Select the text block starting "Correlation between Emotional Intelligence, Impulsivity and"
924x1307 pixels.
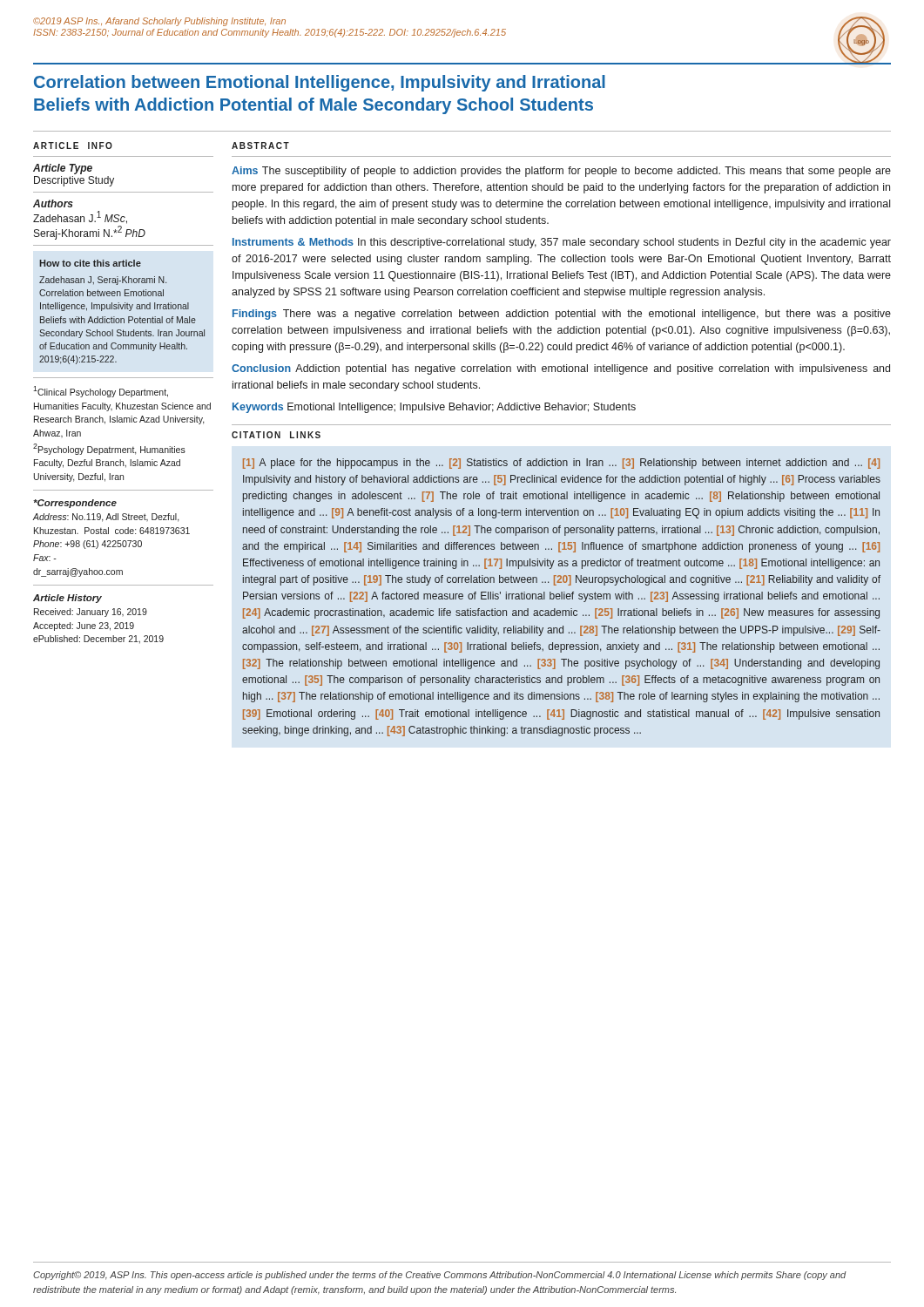(x=462, y=94)
